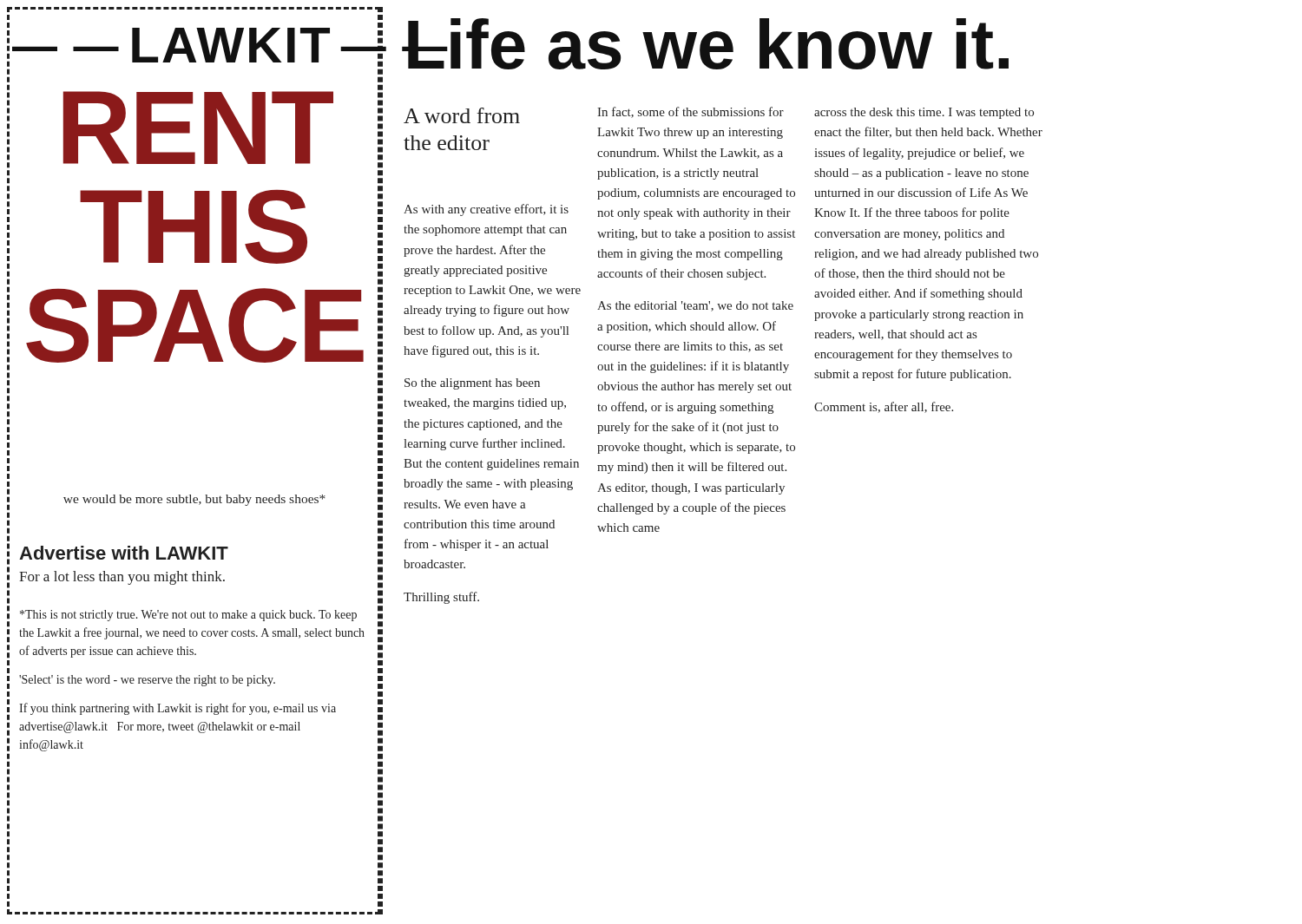Click on the title with the text "Life as we"
This screenshot has width=1302, height=924.
708,45
